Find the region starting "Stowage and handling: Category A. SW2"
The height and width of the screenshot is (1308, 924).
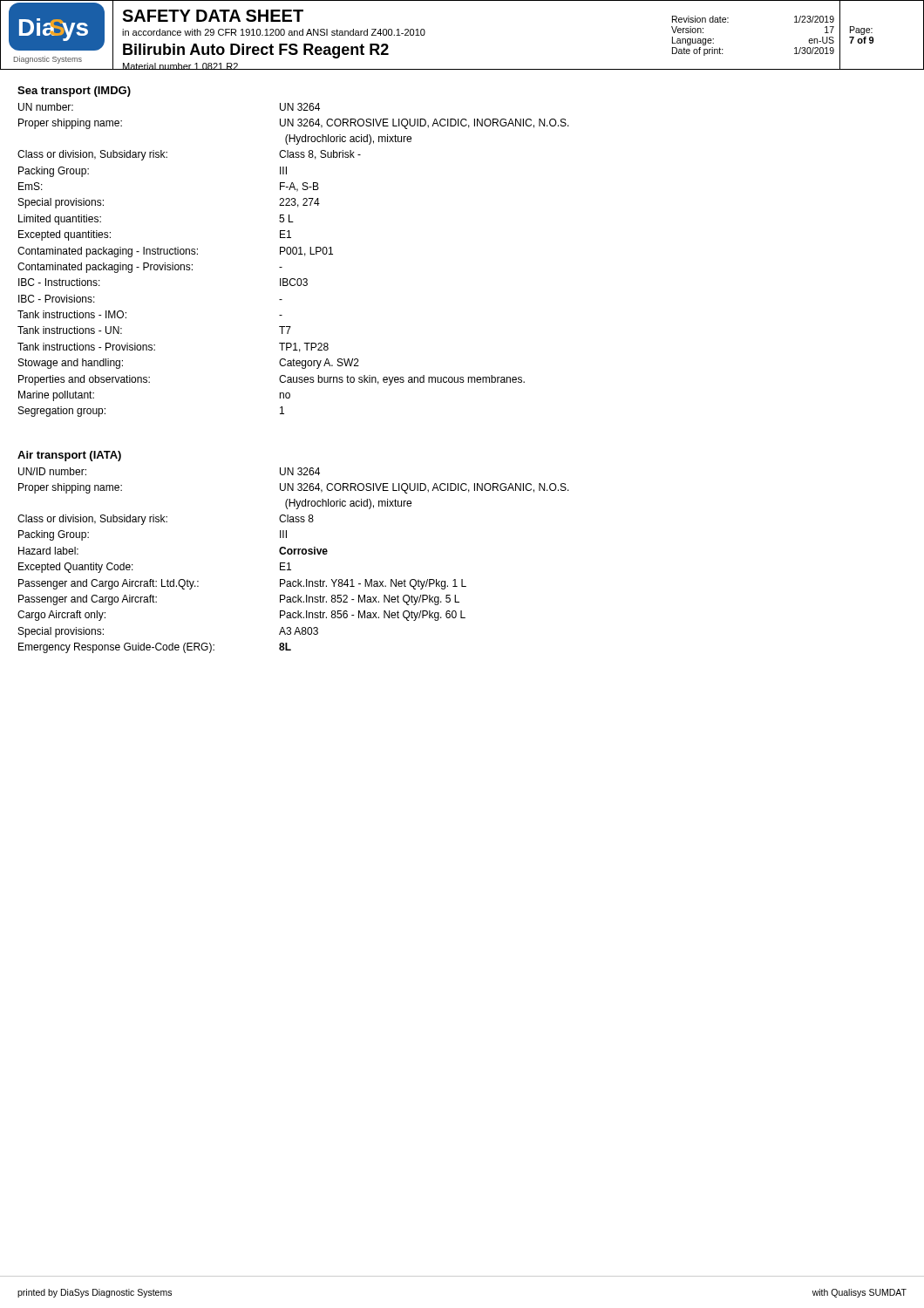tap(66, 363)
